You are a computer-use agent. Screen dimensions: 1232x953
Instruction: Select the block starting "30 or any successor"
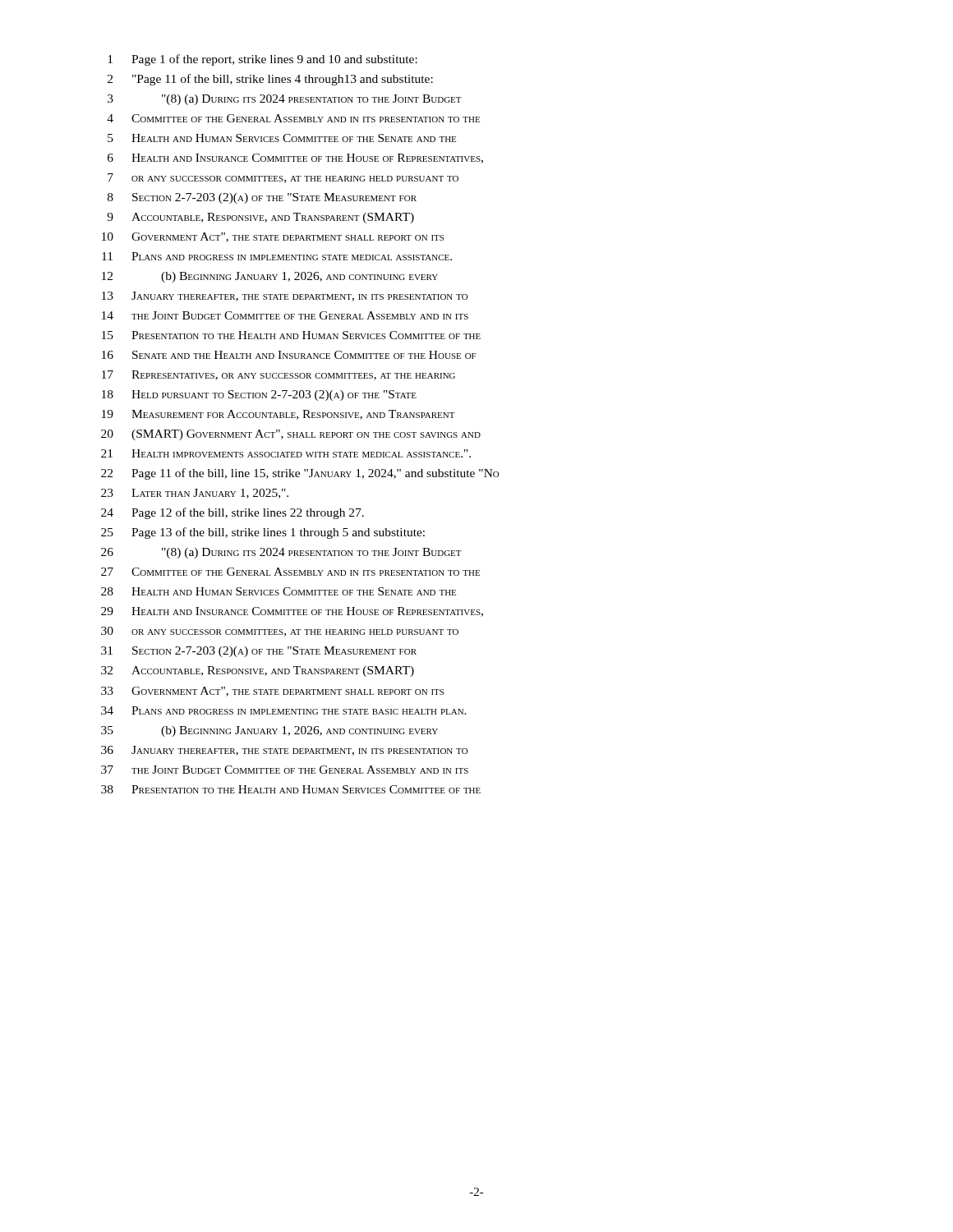pos(280,632)
